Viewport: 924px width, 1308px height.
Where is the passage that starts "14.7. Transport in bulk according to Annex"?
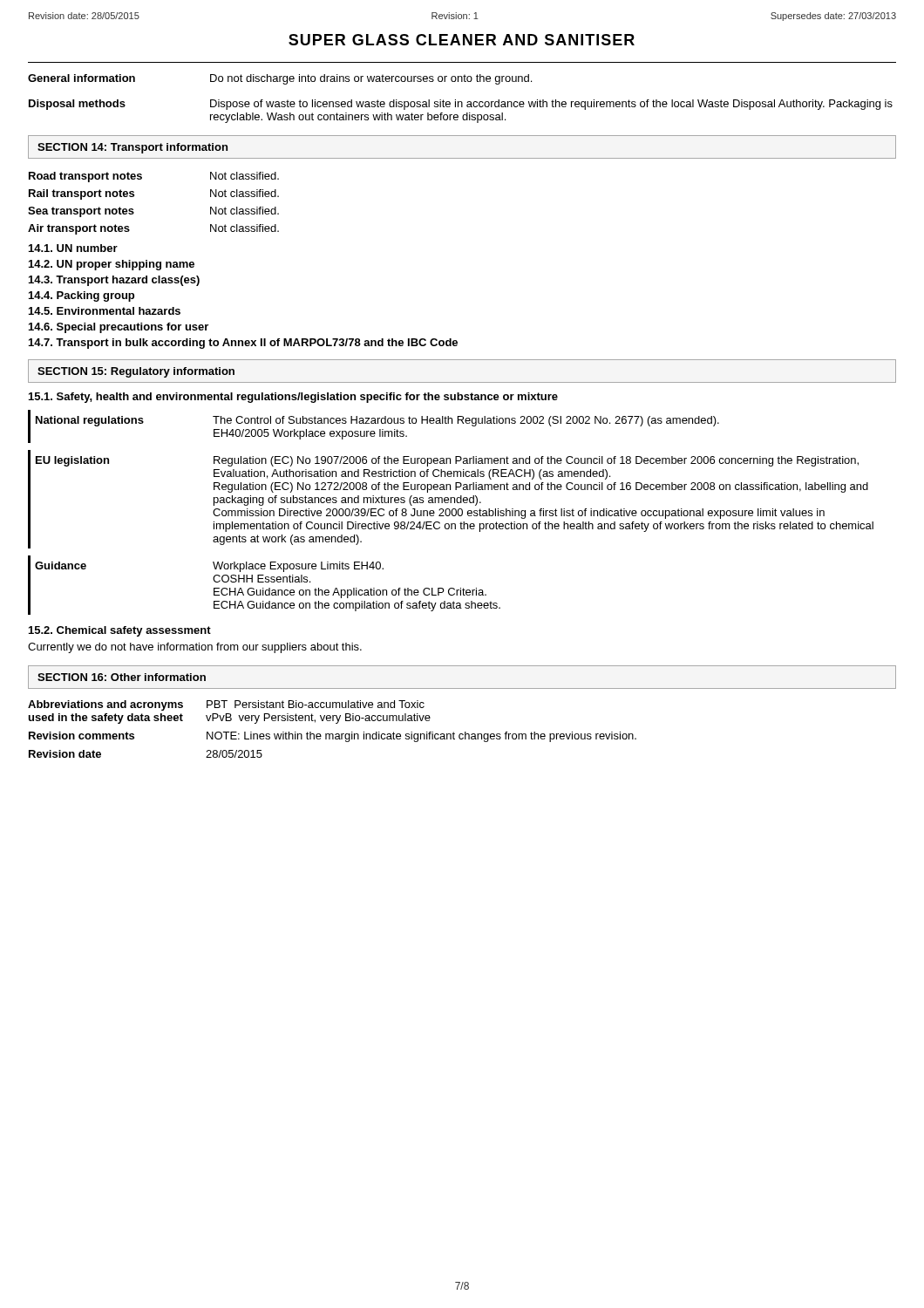243,342
